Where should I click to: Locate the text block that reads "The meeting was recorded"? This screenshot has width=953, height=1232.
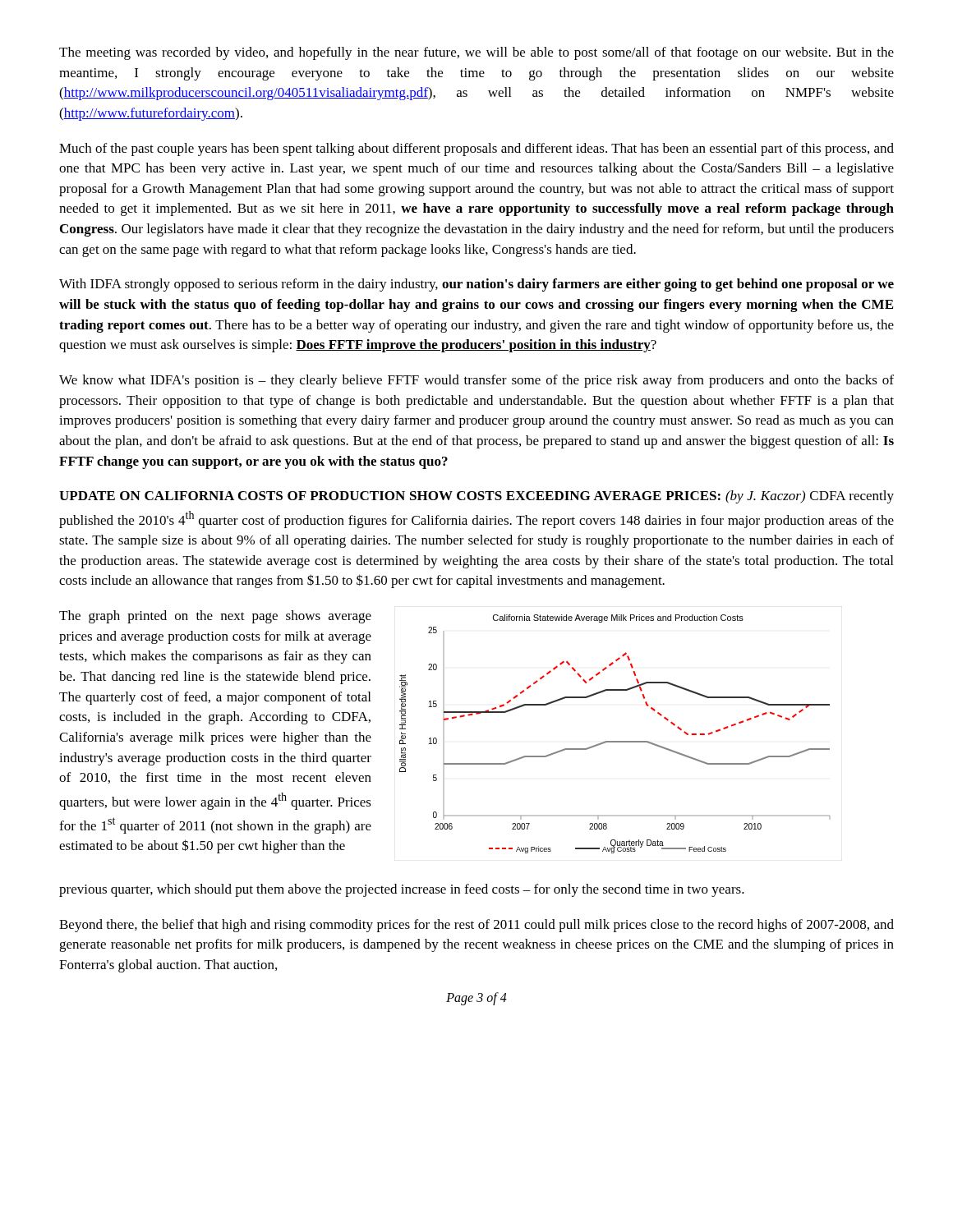coord(476,82)
